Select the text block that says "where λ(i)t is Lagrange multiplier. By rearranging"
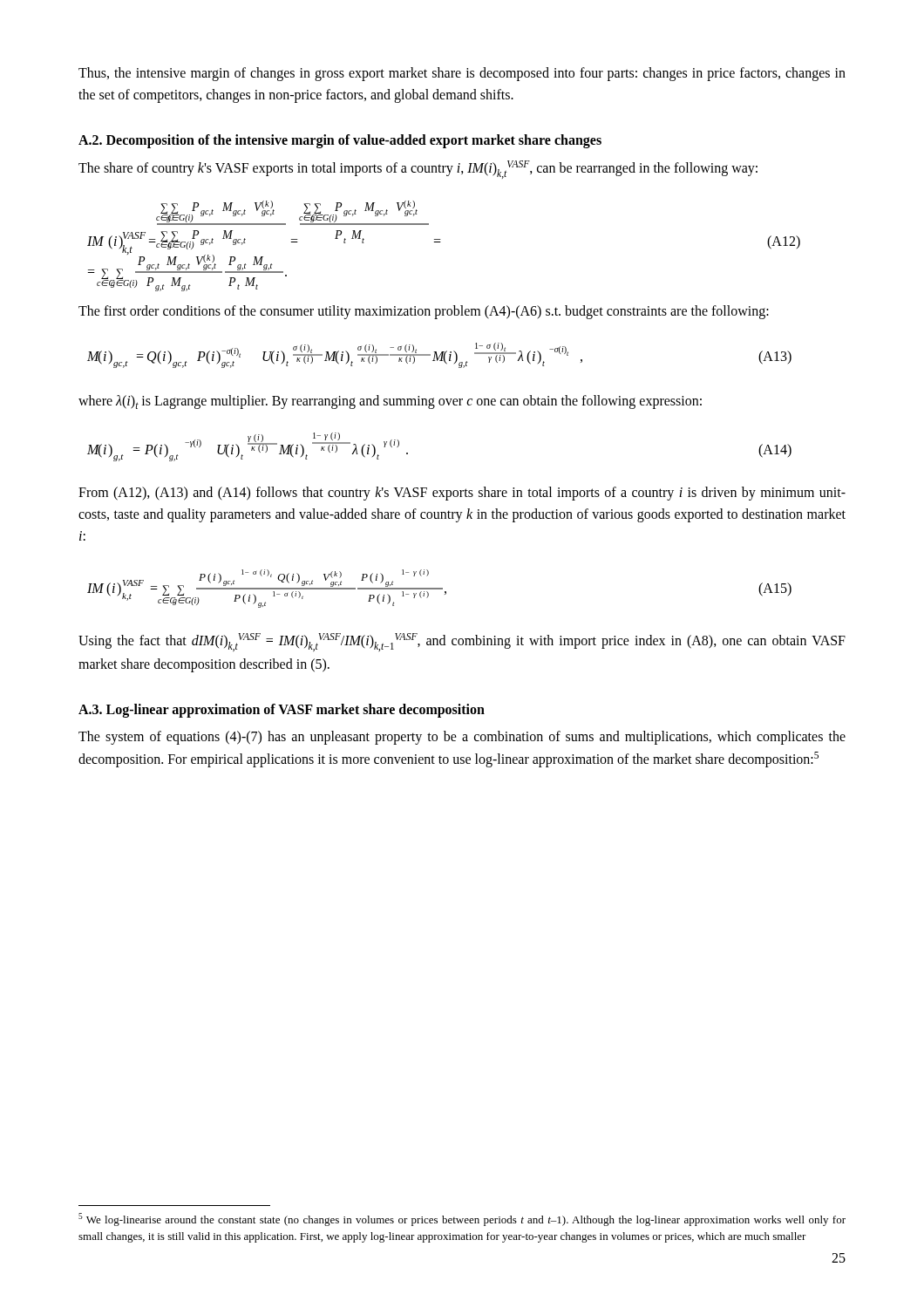 [391, 402]
